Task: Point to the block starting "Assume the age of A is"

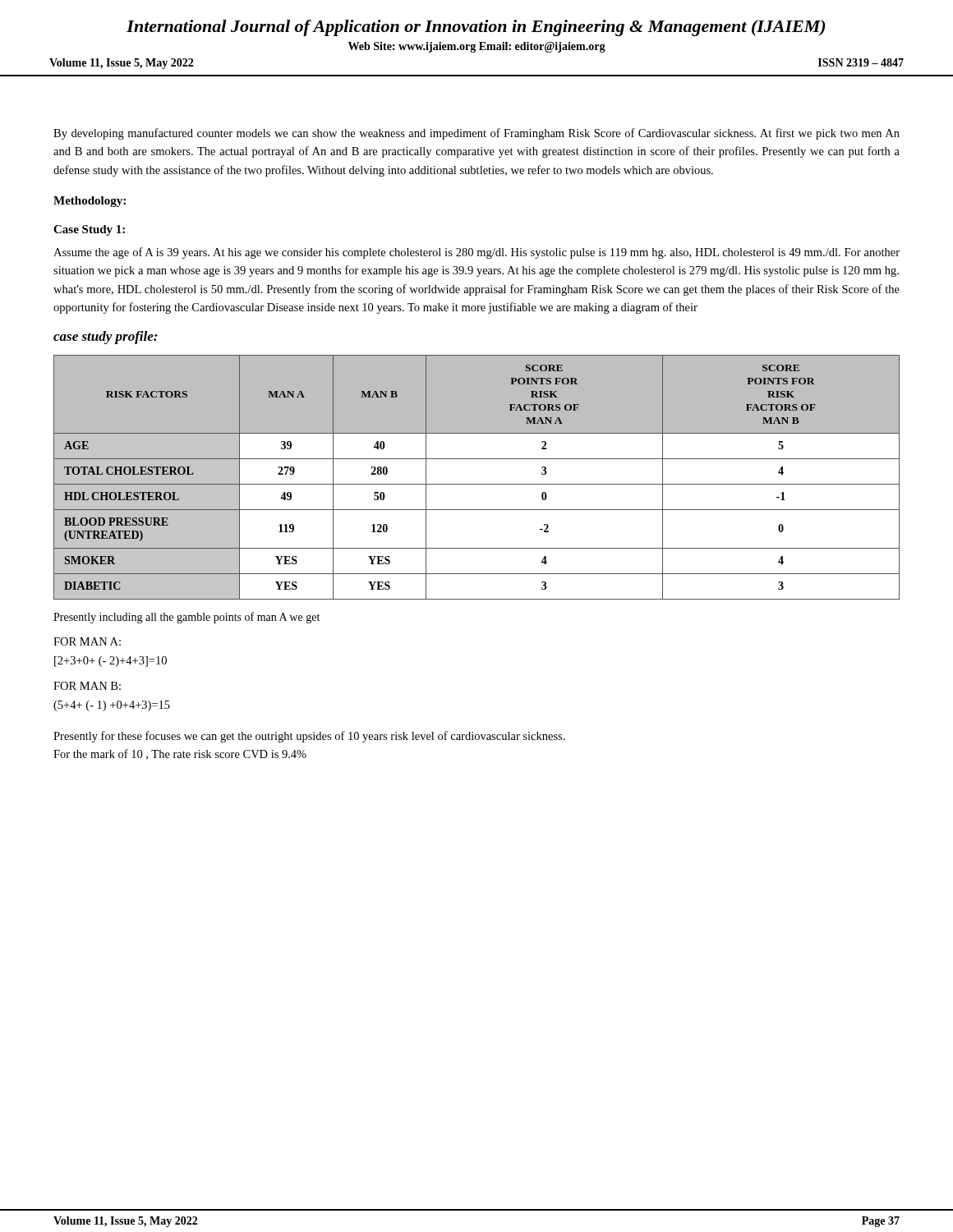Action: 476,280
